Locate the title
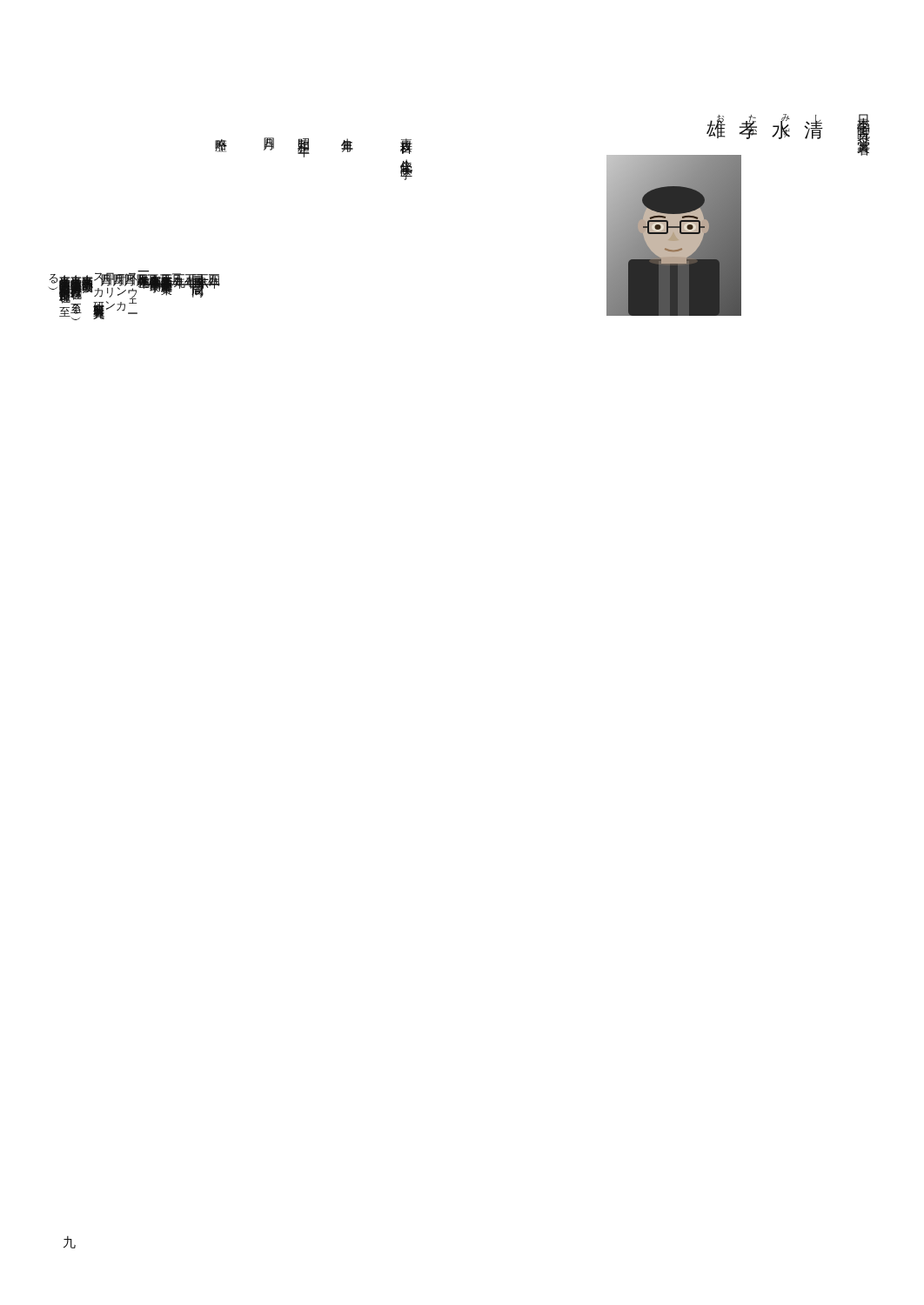Screen dimensions: 1305x924 click(864, 120)
